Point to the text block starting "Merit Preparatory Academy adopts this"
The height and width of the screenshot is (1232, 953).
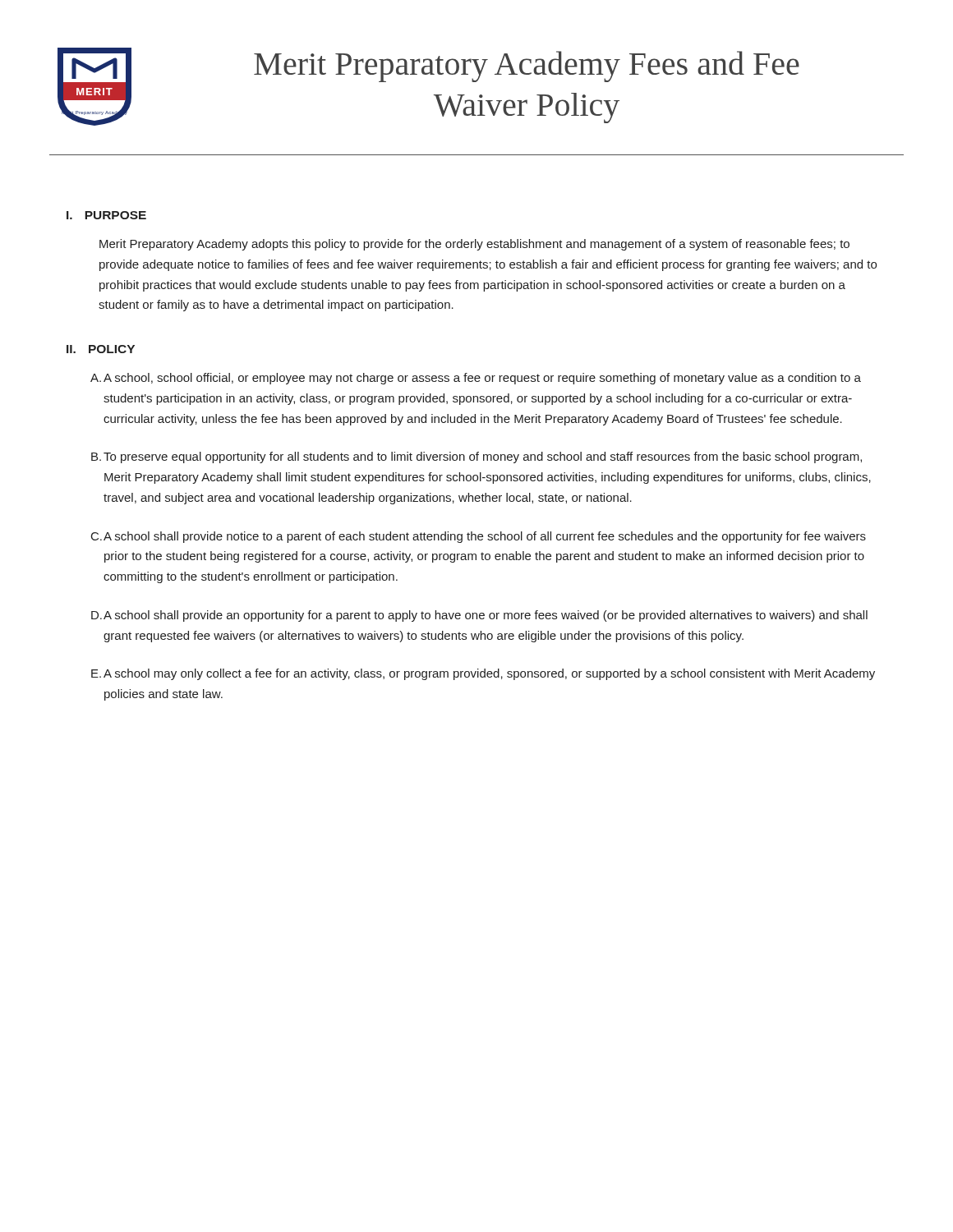point(488,274)
